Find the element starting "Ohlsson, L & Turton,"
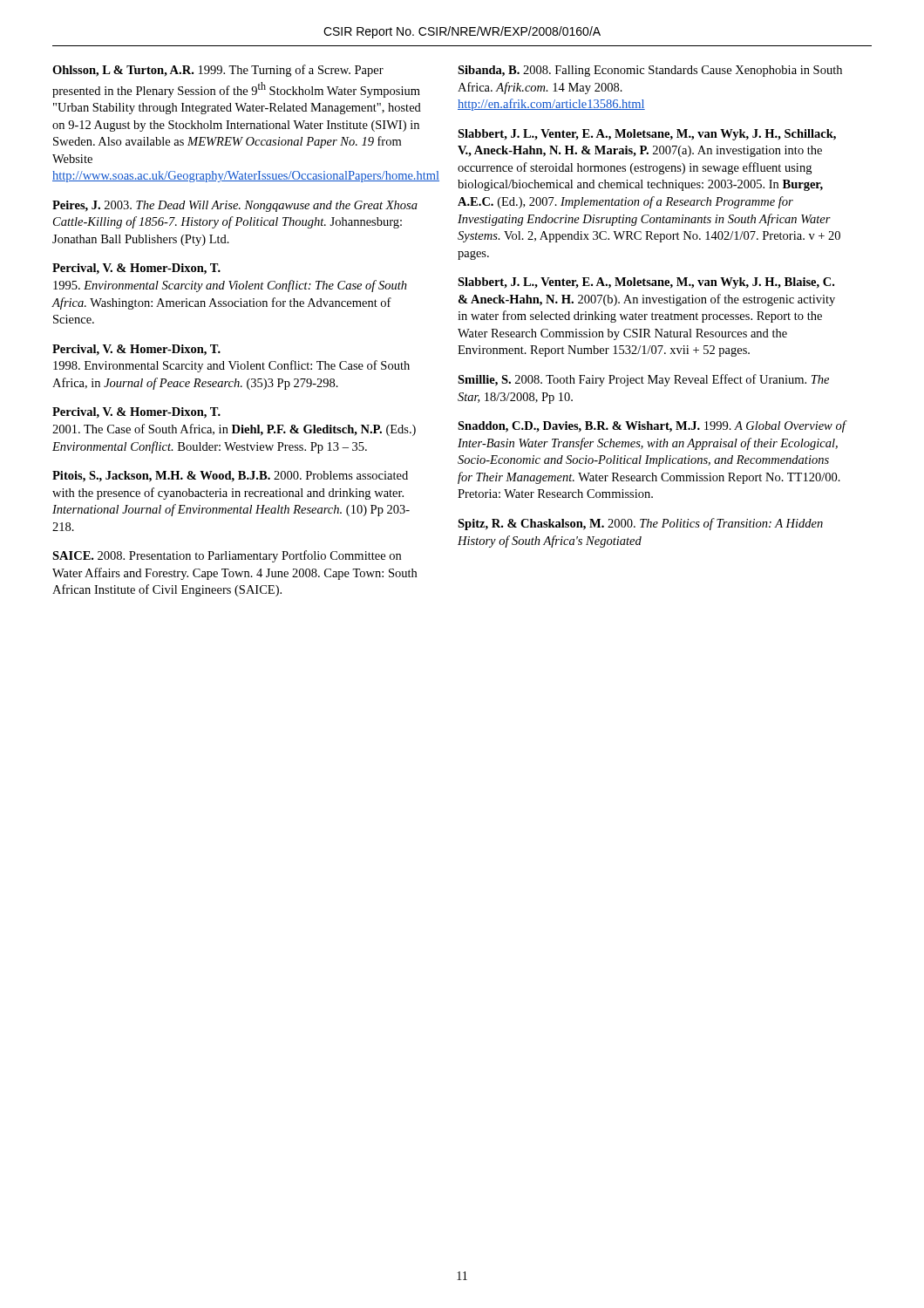924x1308 pixels. [x=238, y=123]
